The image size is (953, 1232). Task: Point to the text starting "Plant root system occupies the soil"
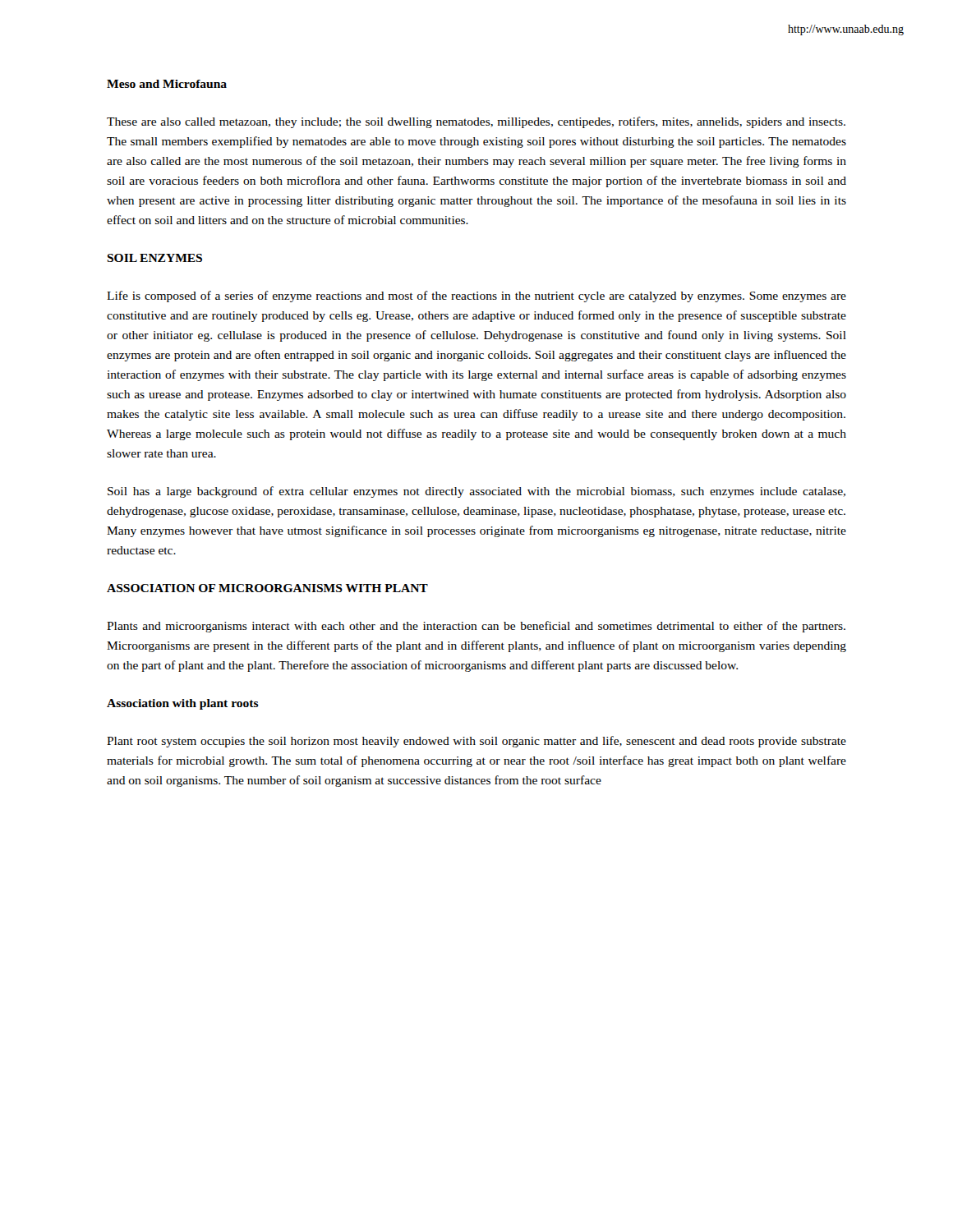click(x=476, y=761)
